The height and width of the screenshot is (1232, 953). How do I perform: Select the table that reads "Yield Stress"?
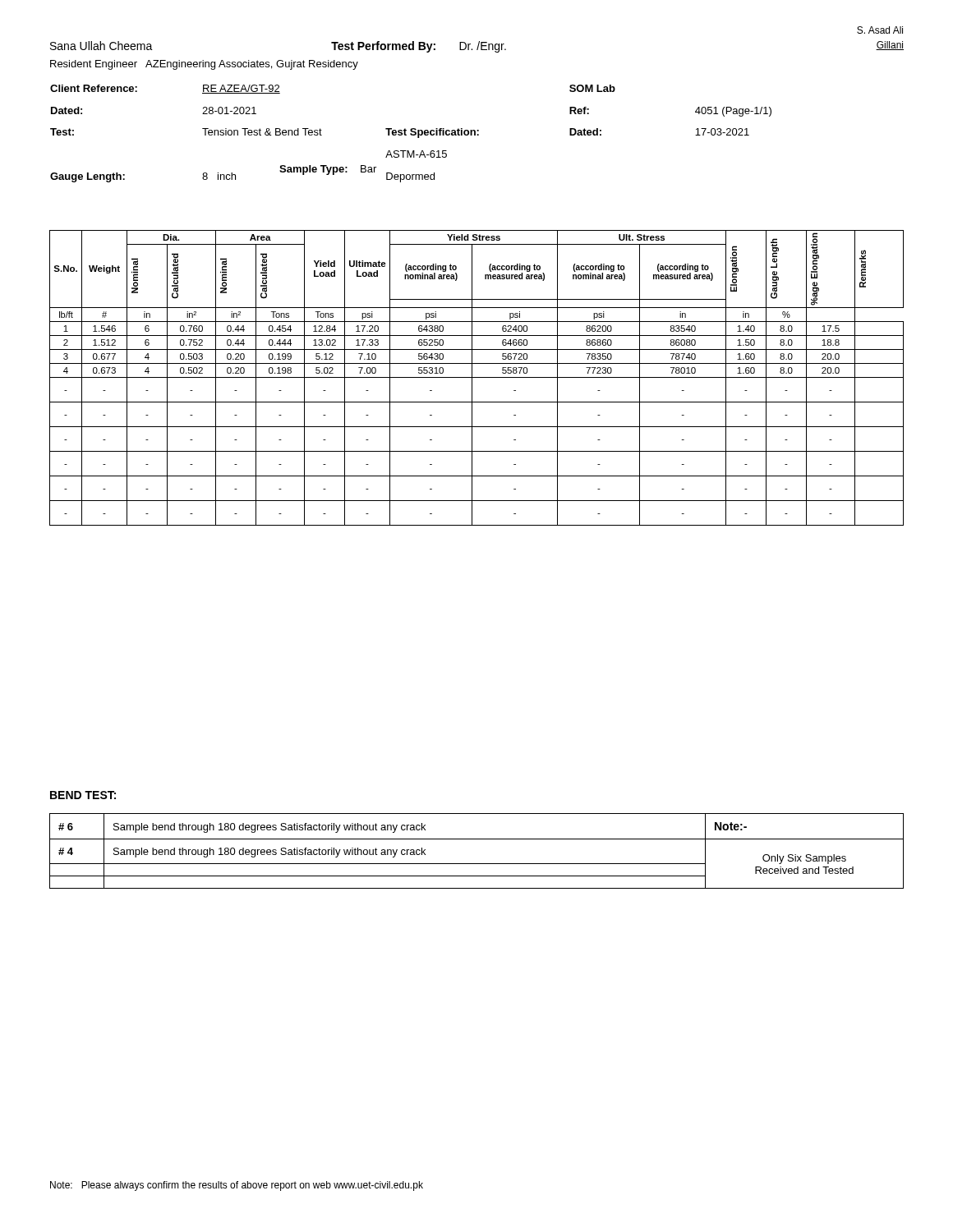pos(476,378)
